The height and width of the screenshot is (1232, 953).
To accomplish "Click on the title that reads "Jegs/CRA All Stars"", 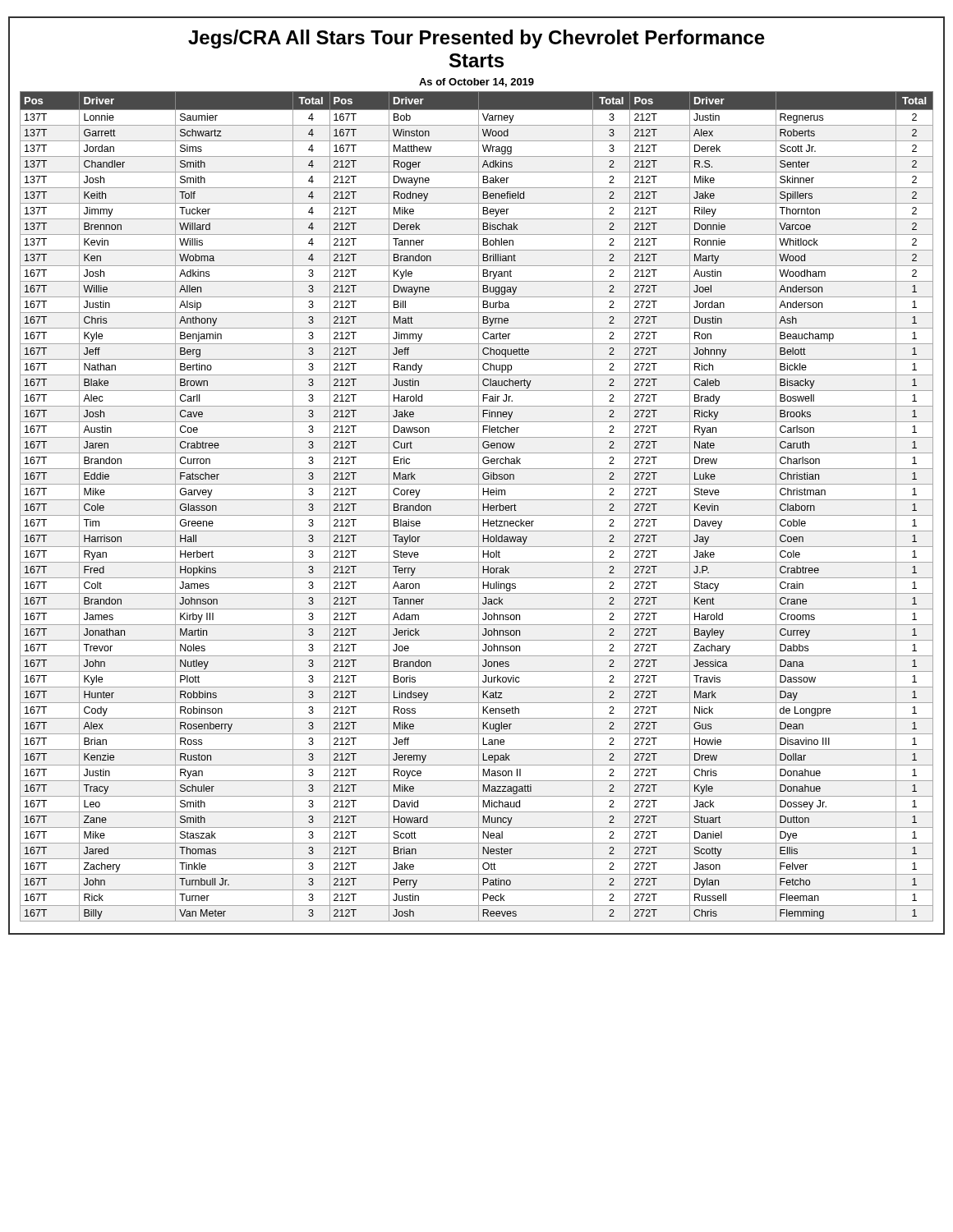I will click(476, 49).
